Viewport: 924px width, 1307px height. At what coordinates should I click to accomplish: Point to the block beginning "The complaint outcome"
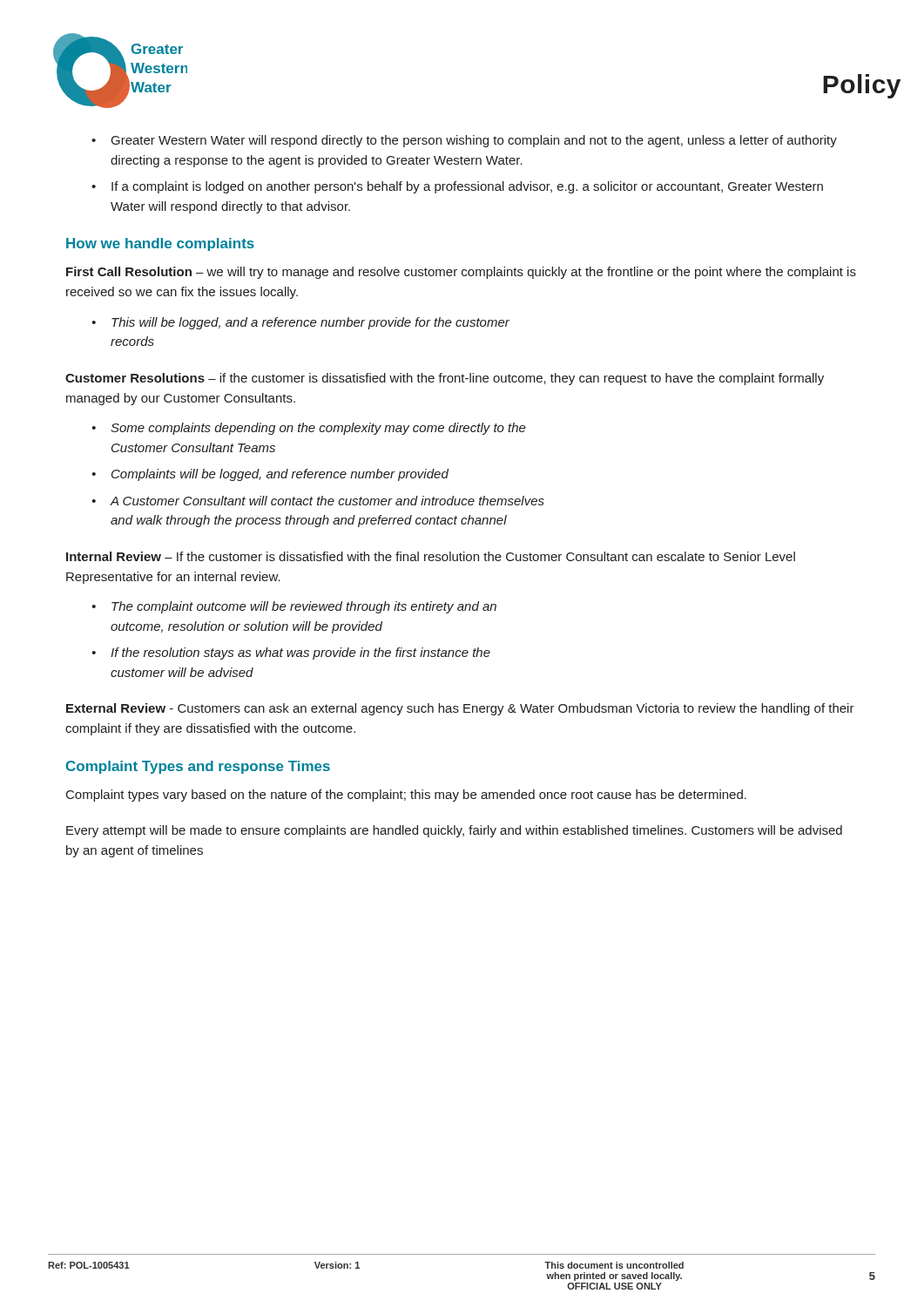click(x=304, y=616)
